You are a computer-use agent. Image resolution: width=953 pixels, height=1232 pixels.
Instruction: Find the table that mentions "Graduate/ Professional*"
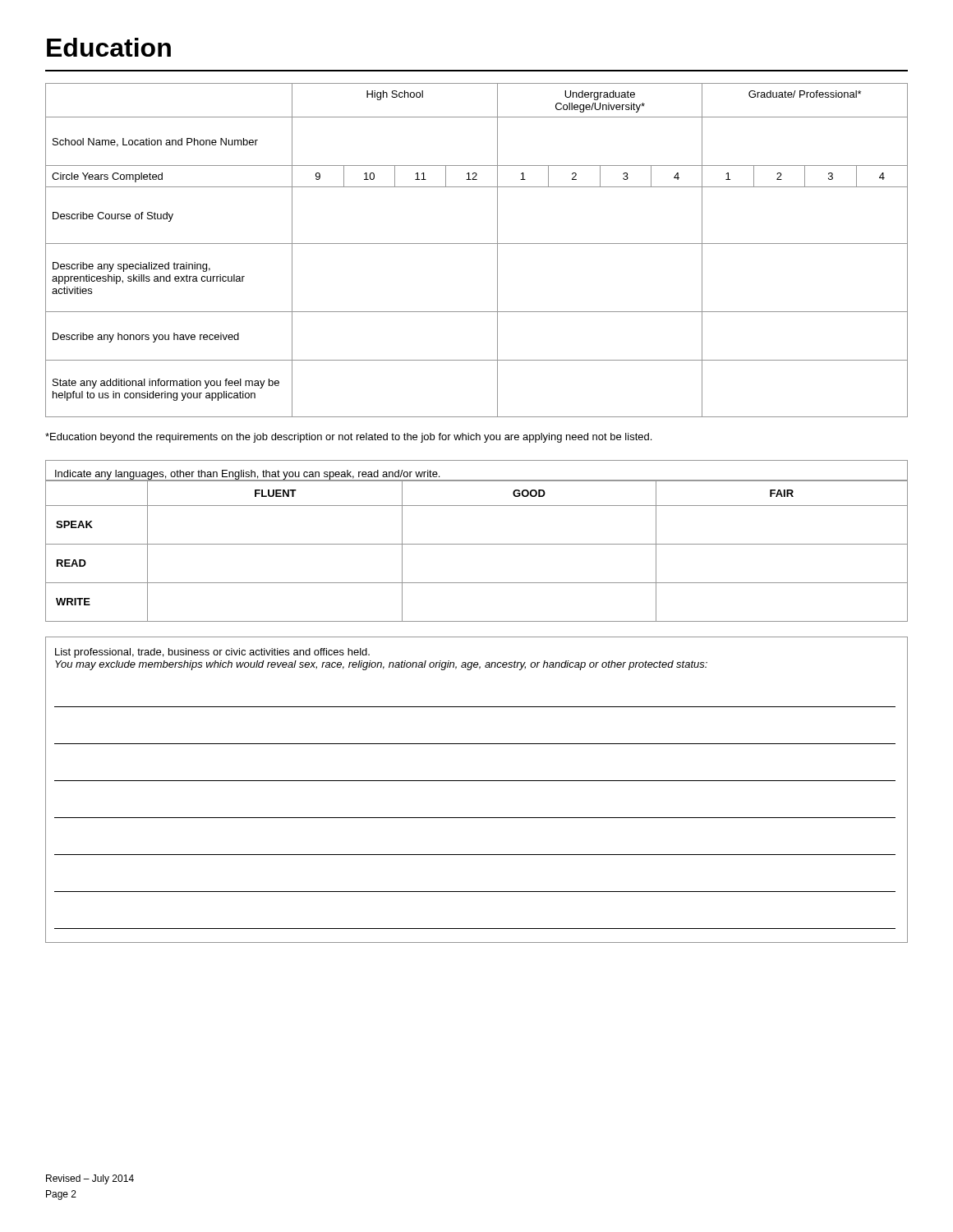click(x=476, y=250)
